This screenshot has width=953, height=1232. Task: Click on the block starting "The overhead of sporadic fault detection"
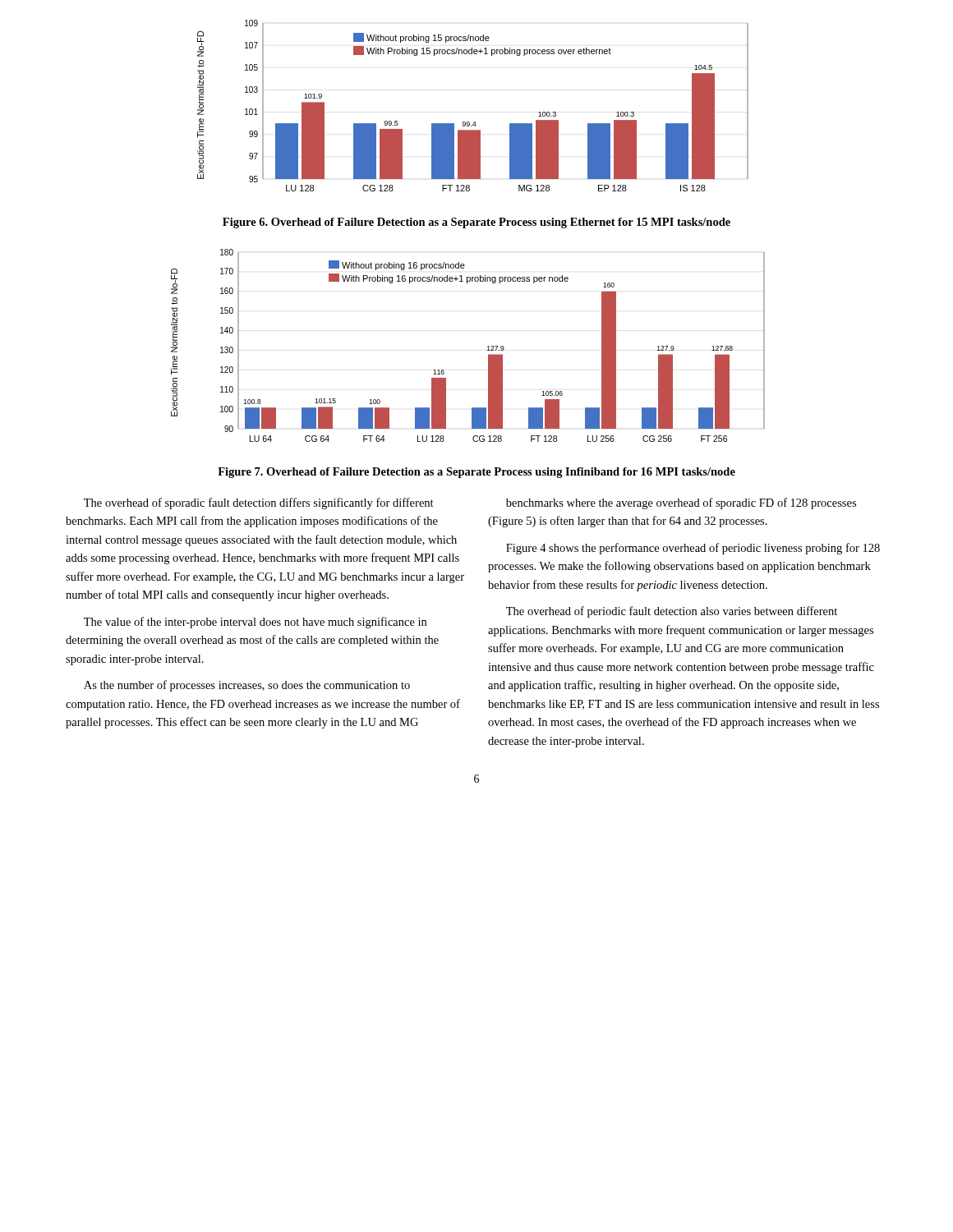point(265,613)
